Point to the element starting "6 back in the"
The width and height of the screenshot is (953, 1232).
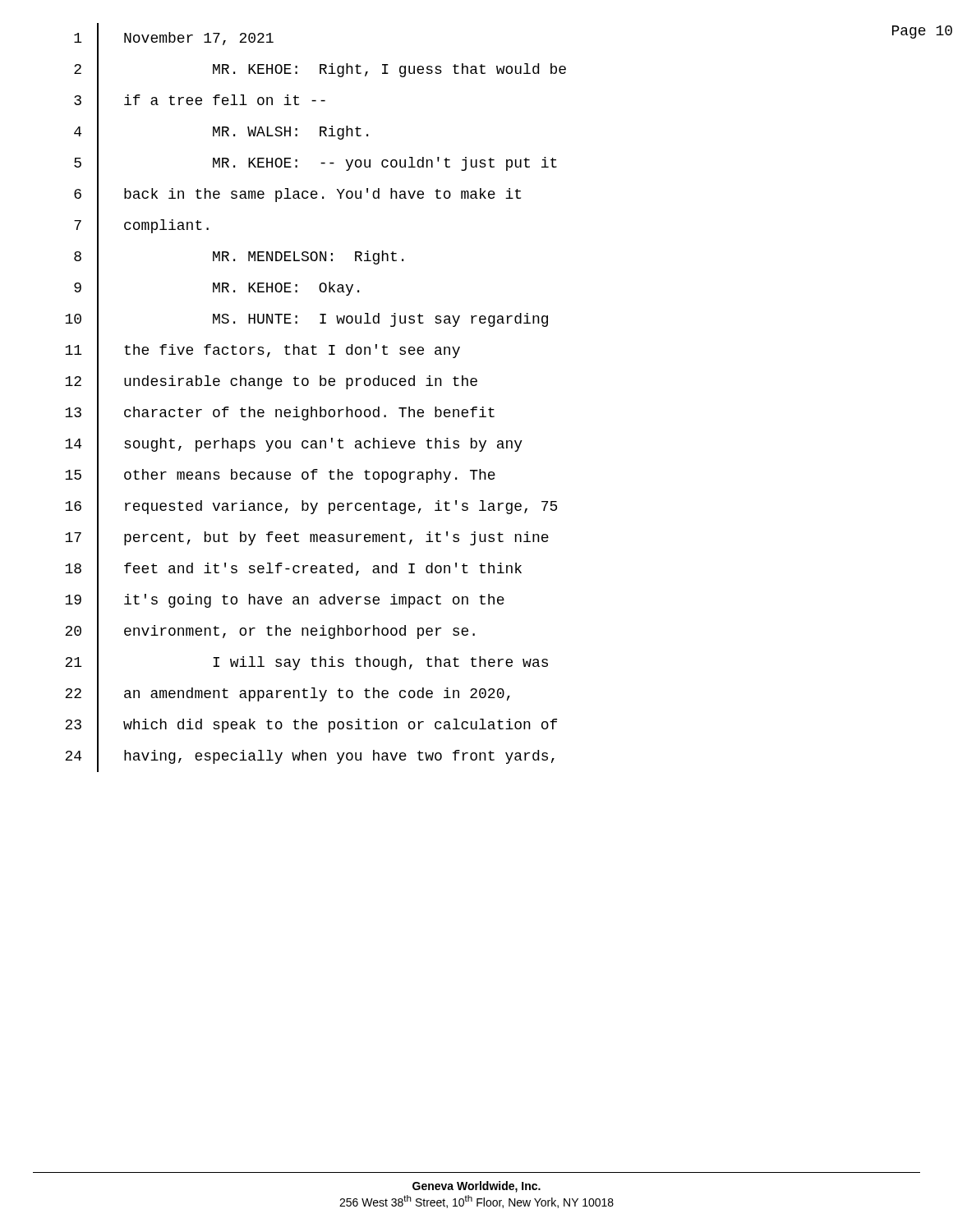(x=476, y=195)
